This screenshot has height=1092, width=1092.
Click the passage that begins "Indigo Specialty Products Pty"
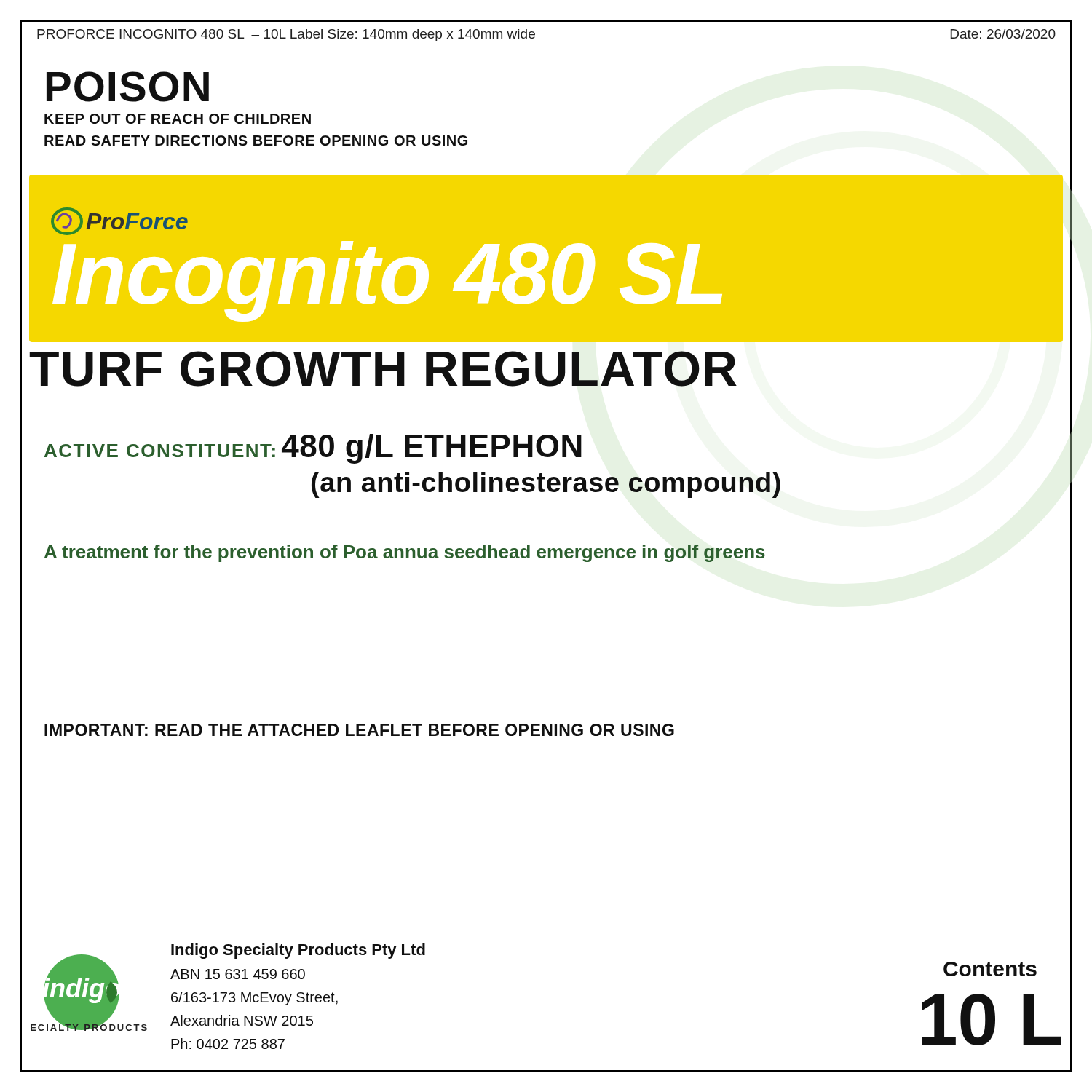click(298, 996)
